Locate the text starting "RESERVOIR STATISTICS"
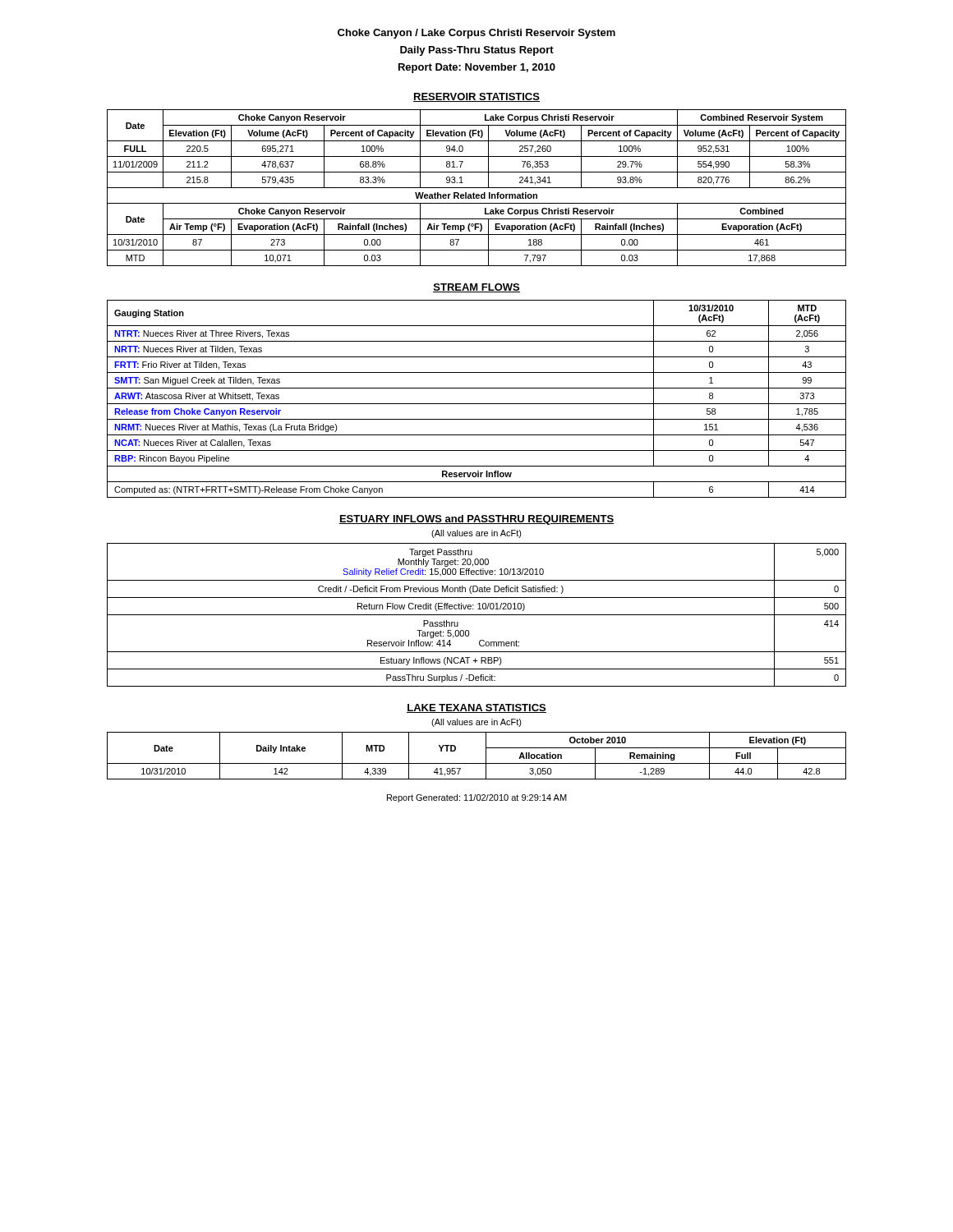This screenshot has height=1232, width=953. tap(476, 97)
